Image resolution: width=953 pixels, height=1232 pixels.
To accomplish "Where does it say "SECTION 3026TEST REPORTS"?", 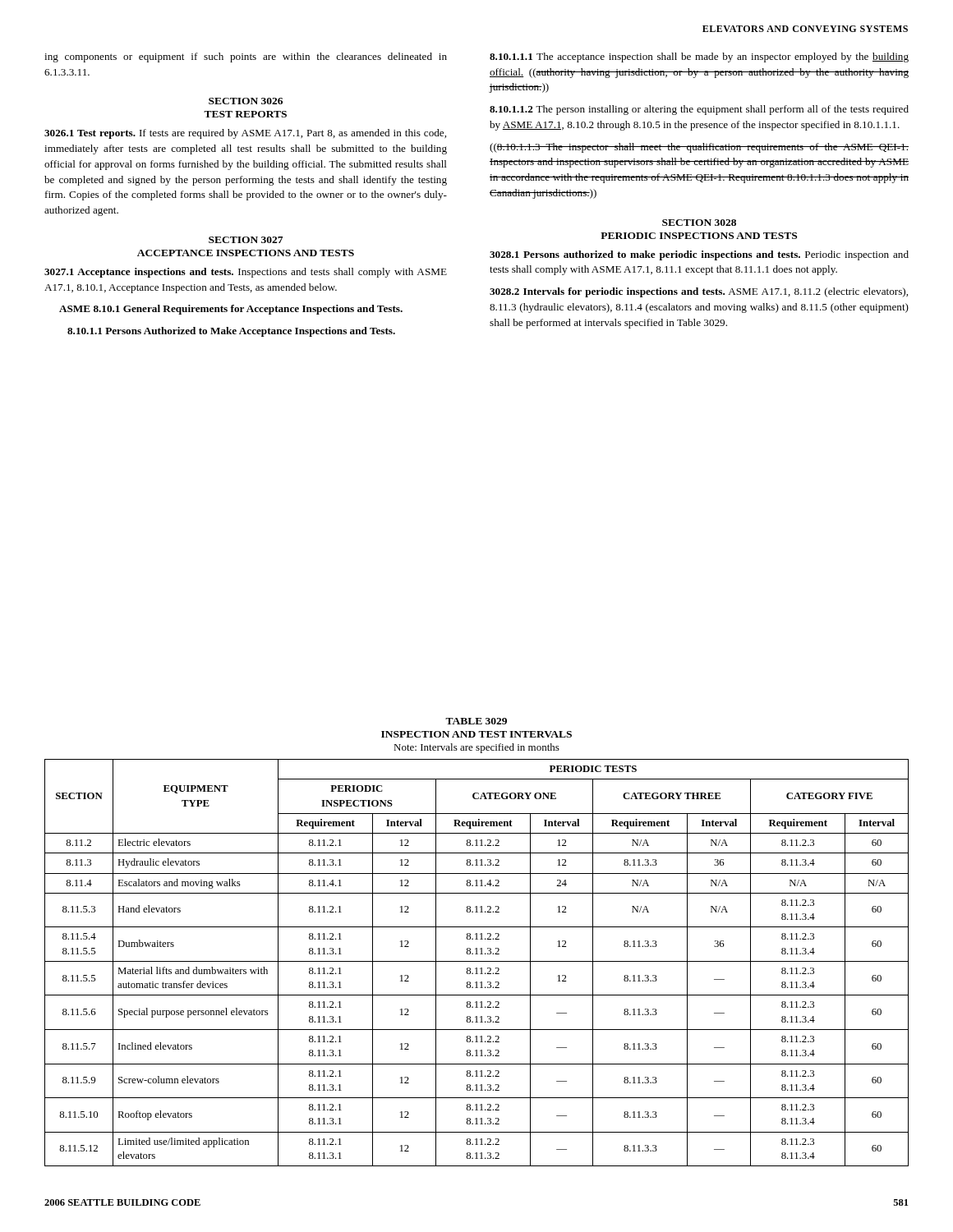I will [246, 108].
